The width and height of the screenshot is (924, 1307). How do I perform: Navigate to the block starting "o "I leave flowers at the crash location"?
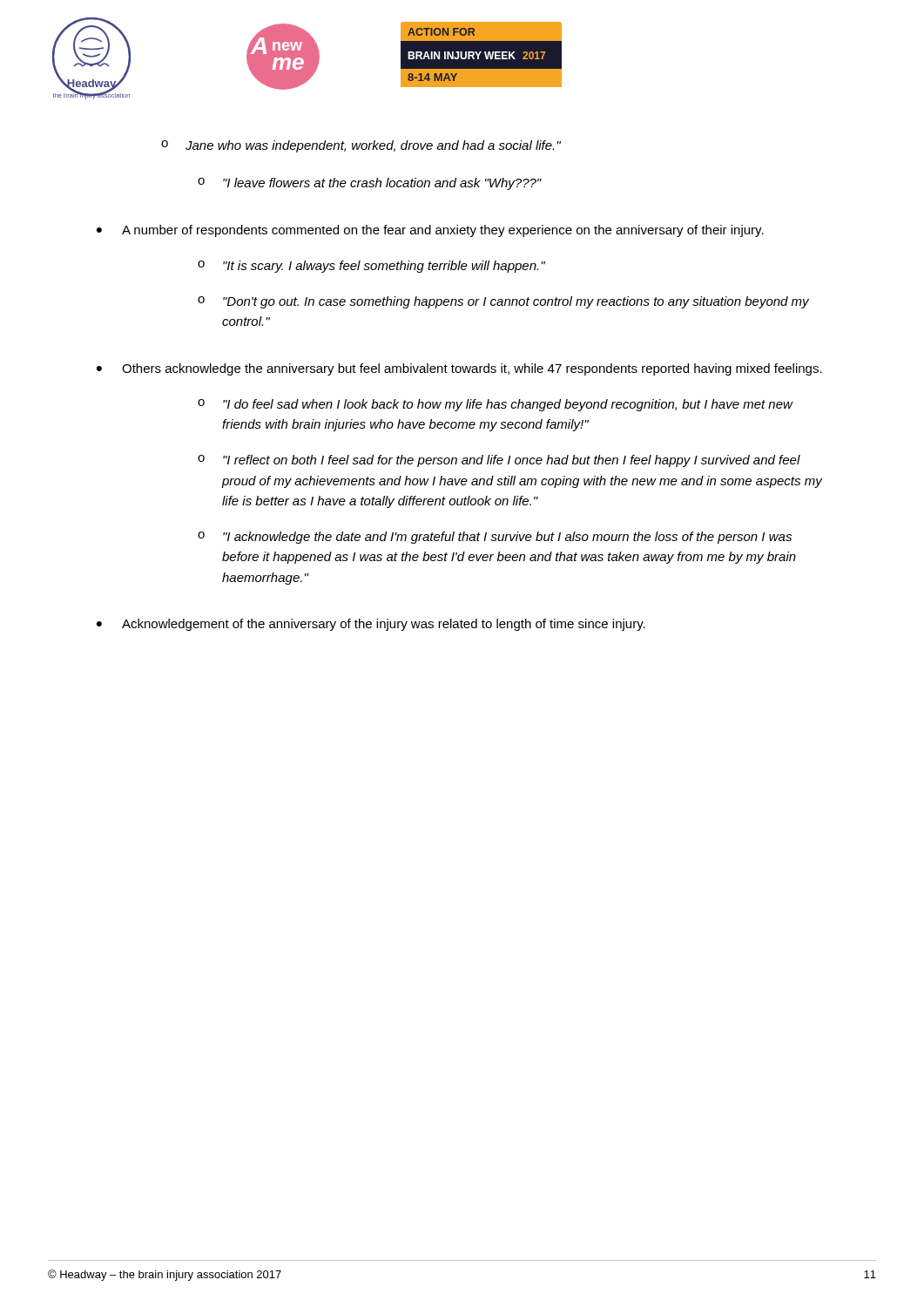[x=369, y=183]
